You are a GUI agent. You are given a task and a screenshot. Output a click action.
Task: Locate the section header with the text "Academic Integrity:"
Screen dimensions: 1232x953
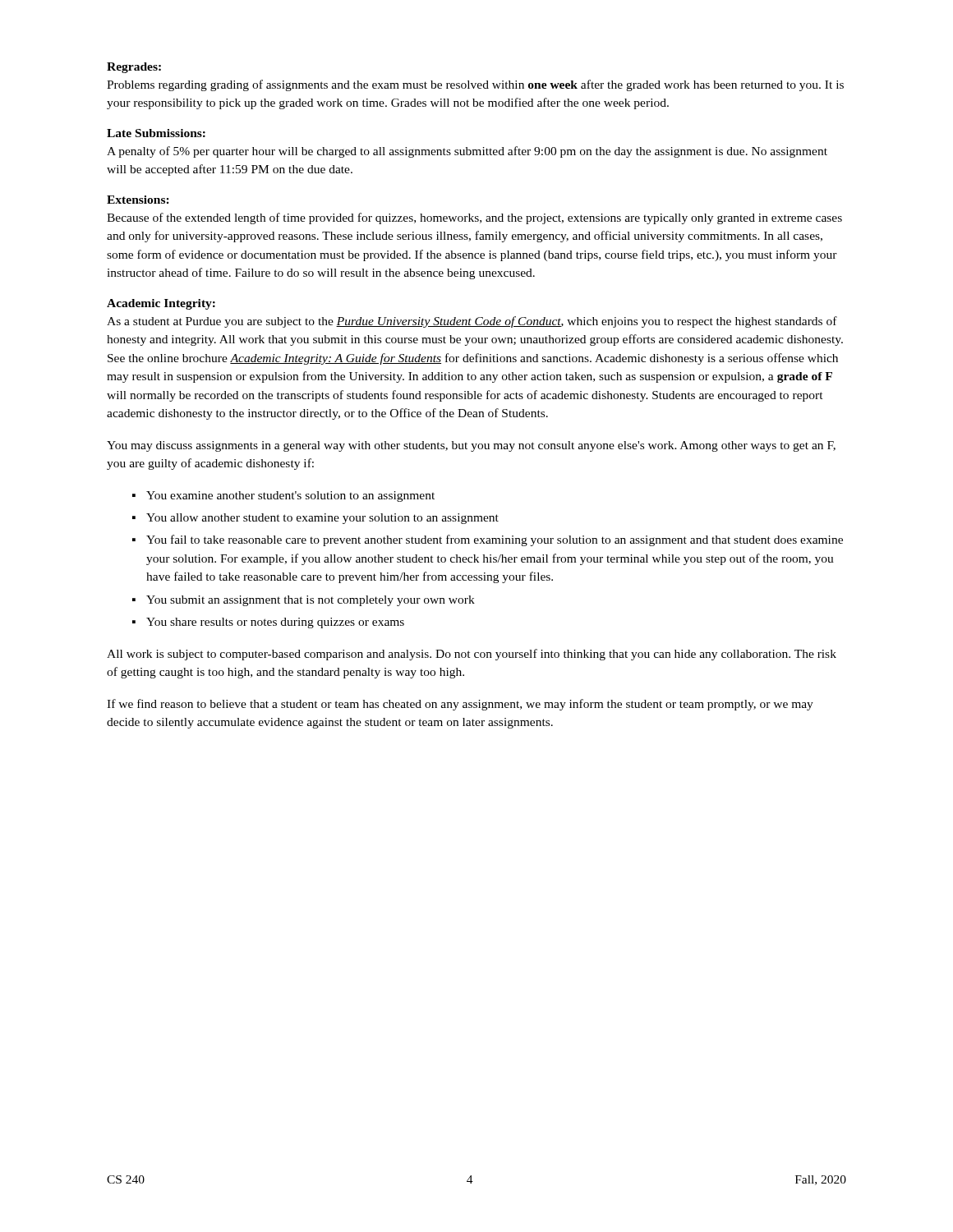(x=161, y=302)
